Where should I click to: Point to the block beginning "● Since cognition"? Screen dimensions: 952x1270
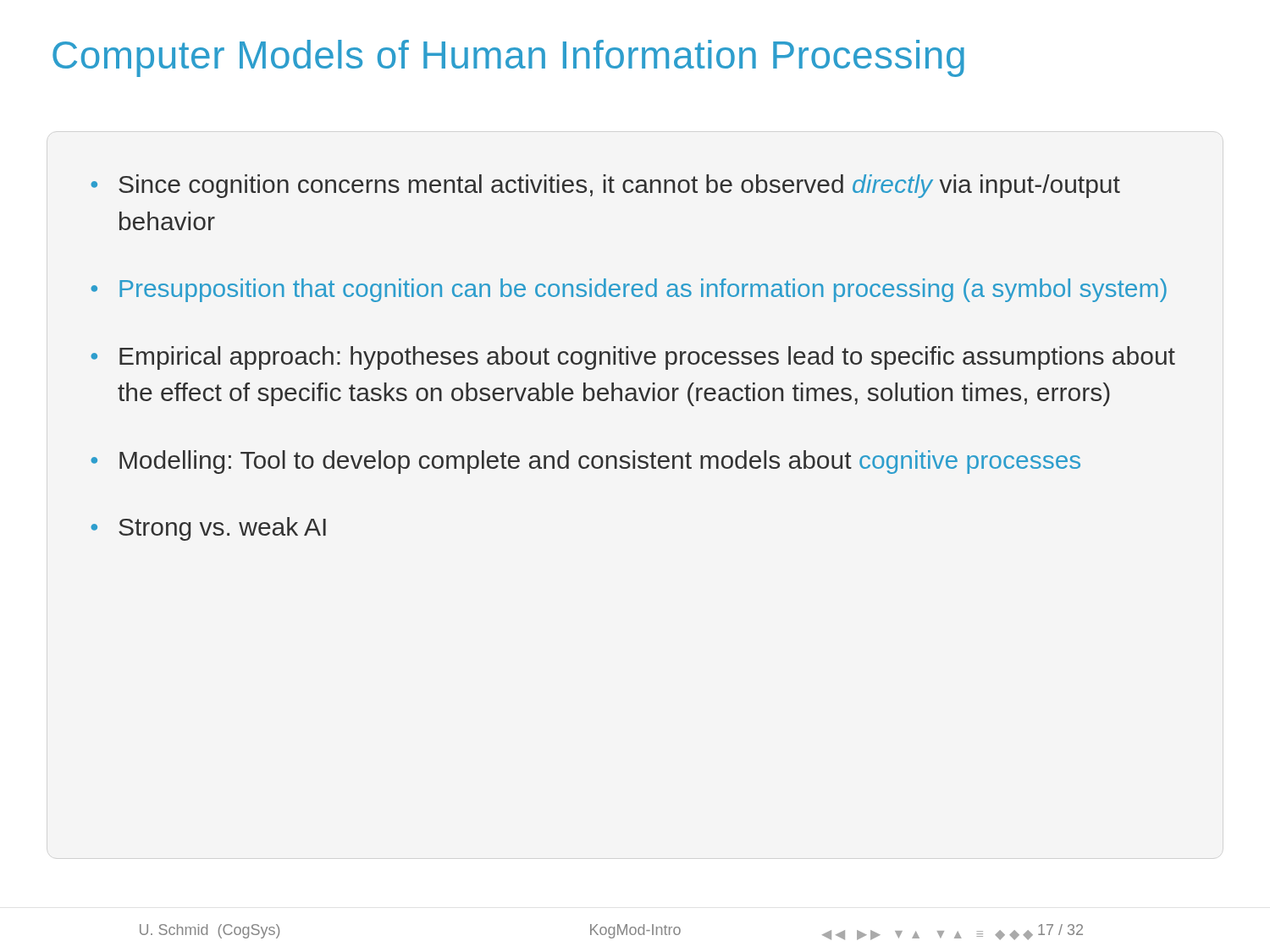tap(635, 203)
